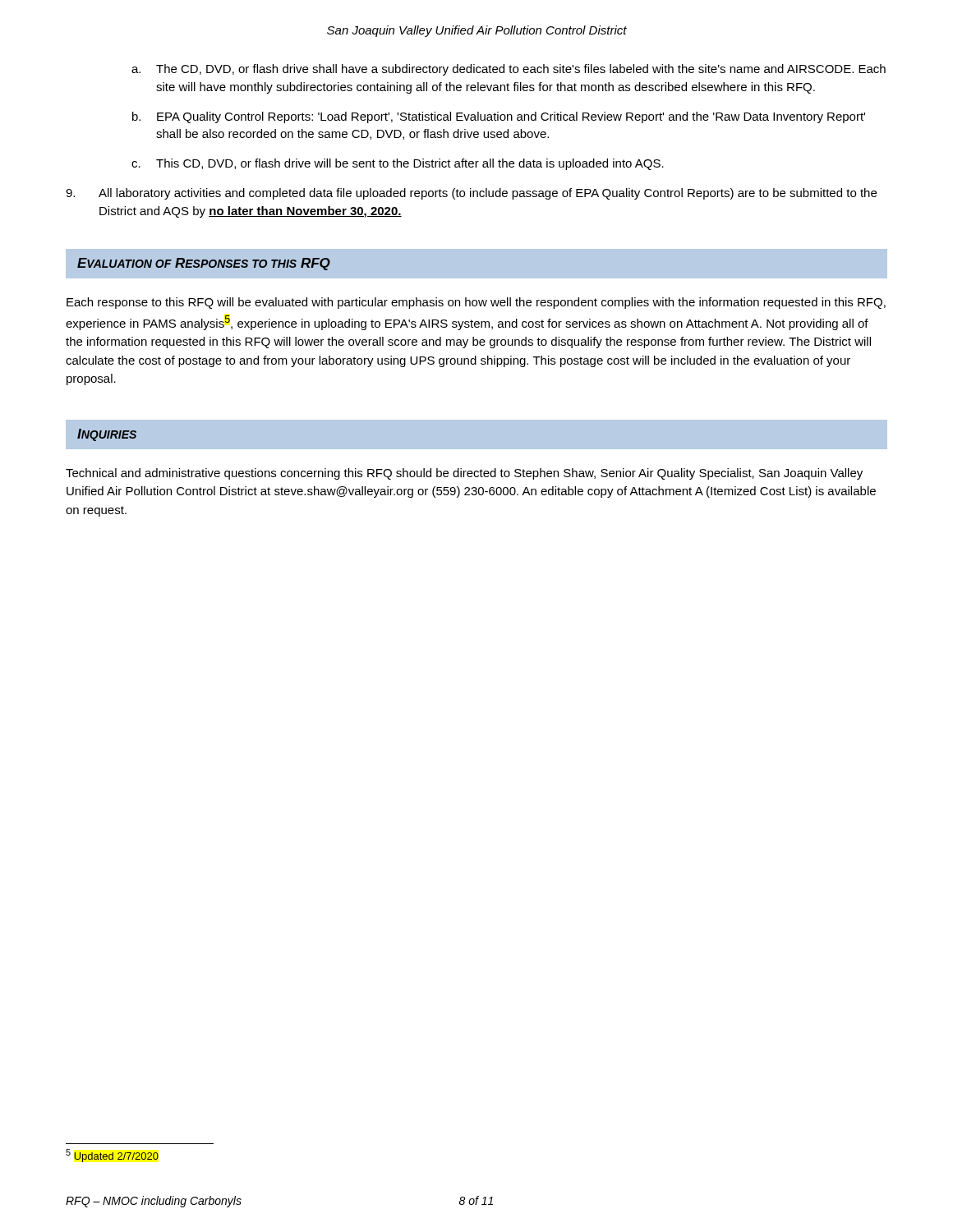Navigate to the text starting "a. The CD, DVD, or flash"
953x1232 pixels.
tap(509, 78)
